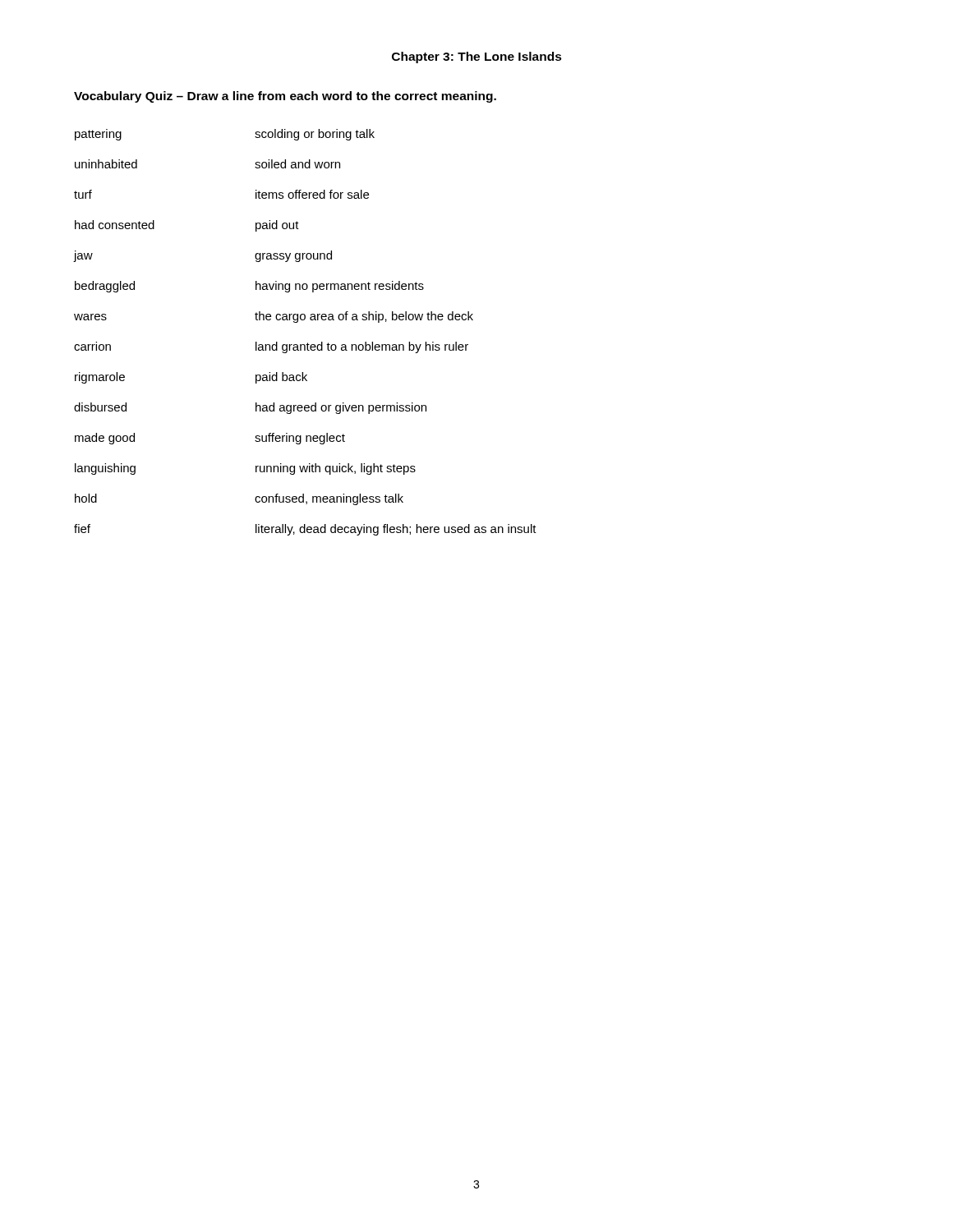Point to "Chapter 3: The Lone Islands"
Viewport: 953px width, 1232px height.
coord(476,56)
